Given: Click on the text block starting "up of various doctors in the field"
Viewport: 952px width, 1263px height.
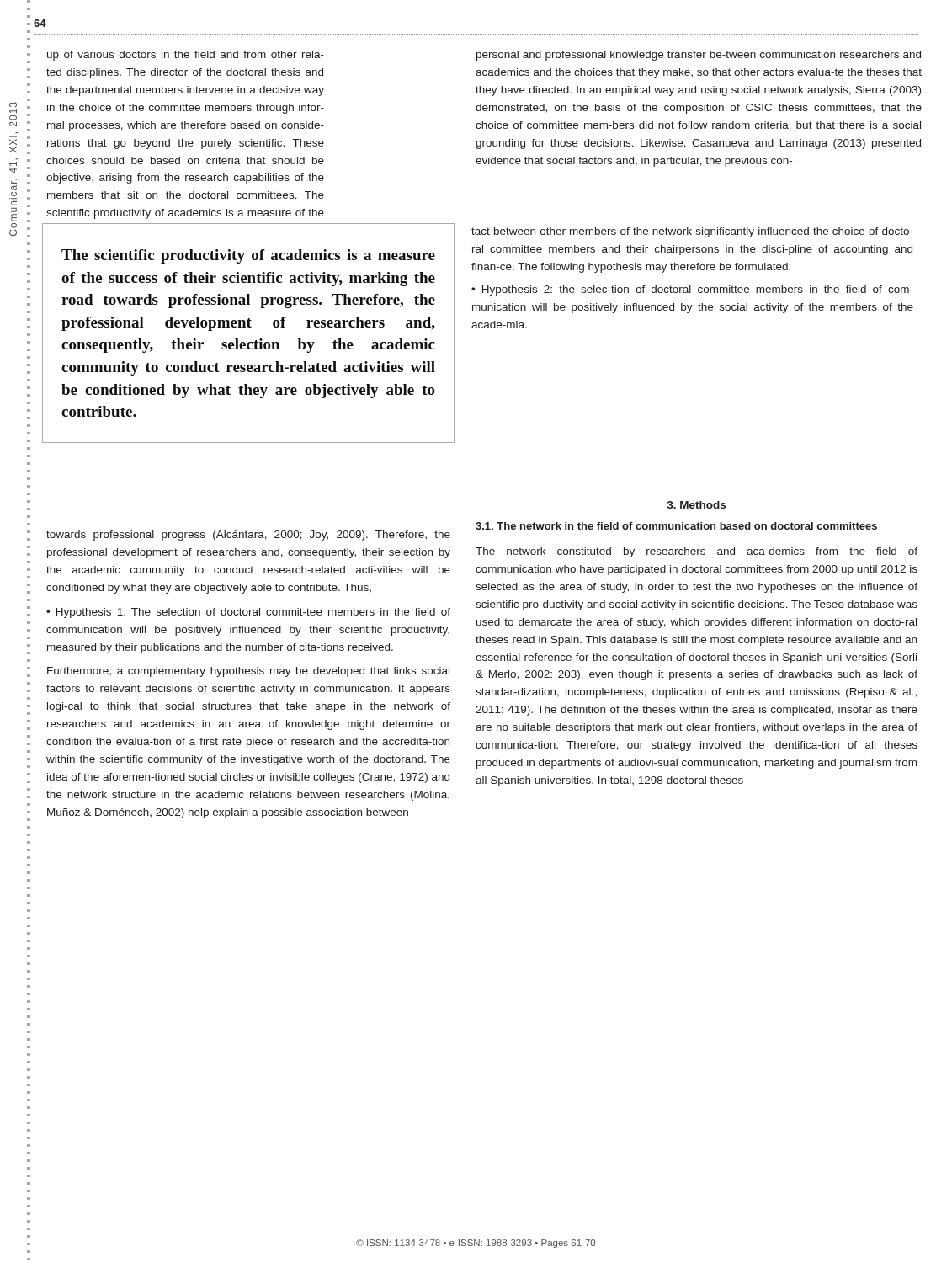Looking at the screenshot, I should point(185,143).
